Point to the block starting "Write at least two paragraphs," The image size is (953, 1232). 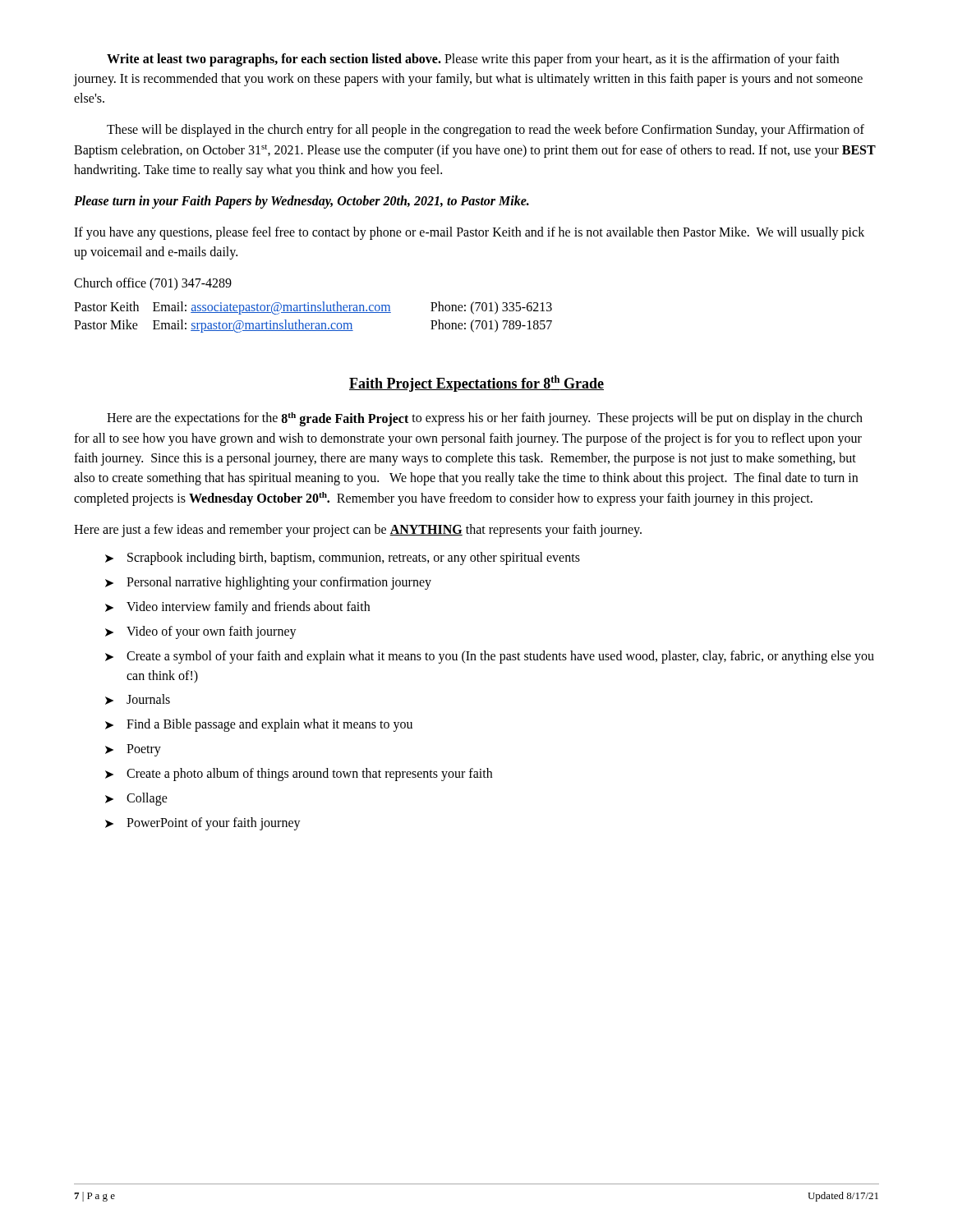[468, 78]
